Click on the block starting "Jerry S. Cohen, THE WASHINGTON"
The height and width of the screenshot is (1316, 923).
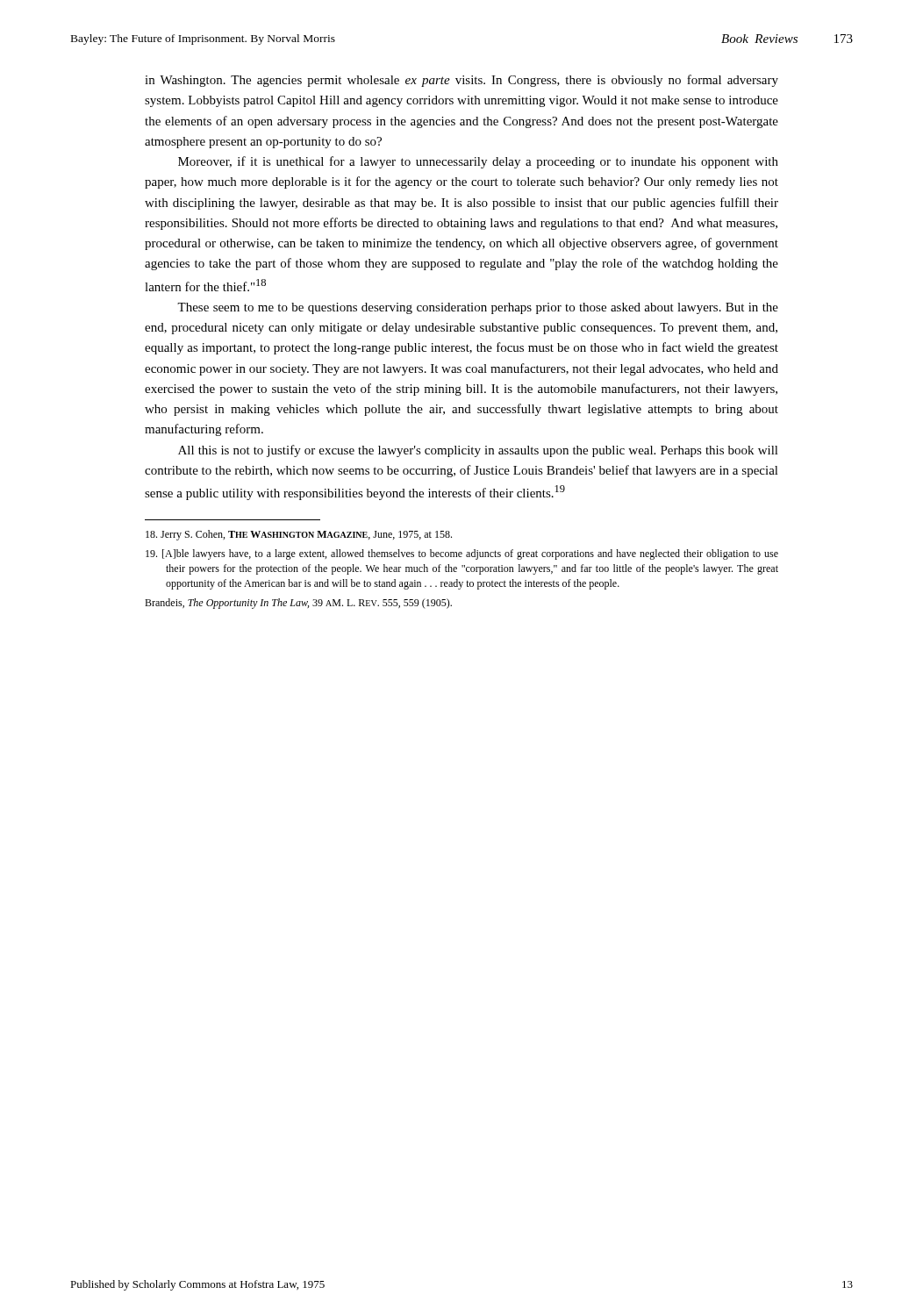tap(462, 535)
